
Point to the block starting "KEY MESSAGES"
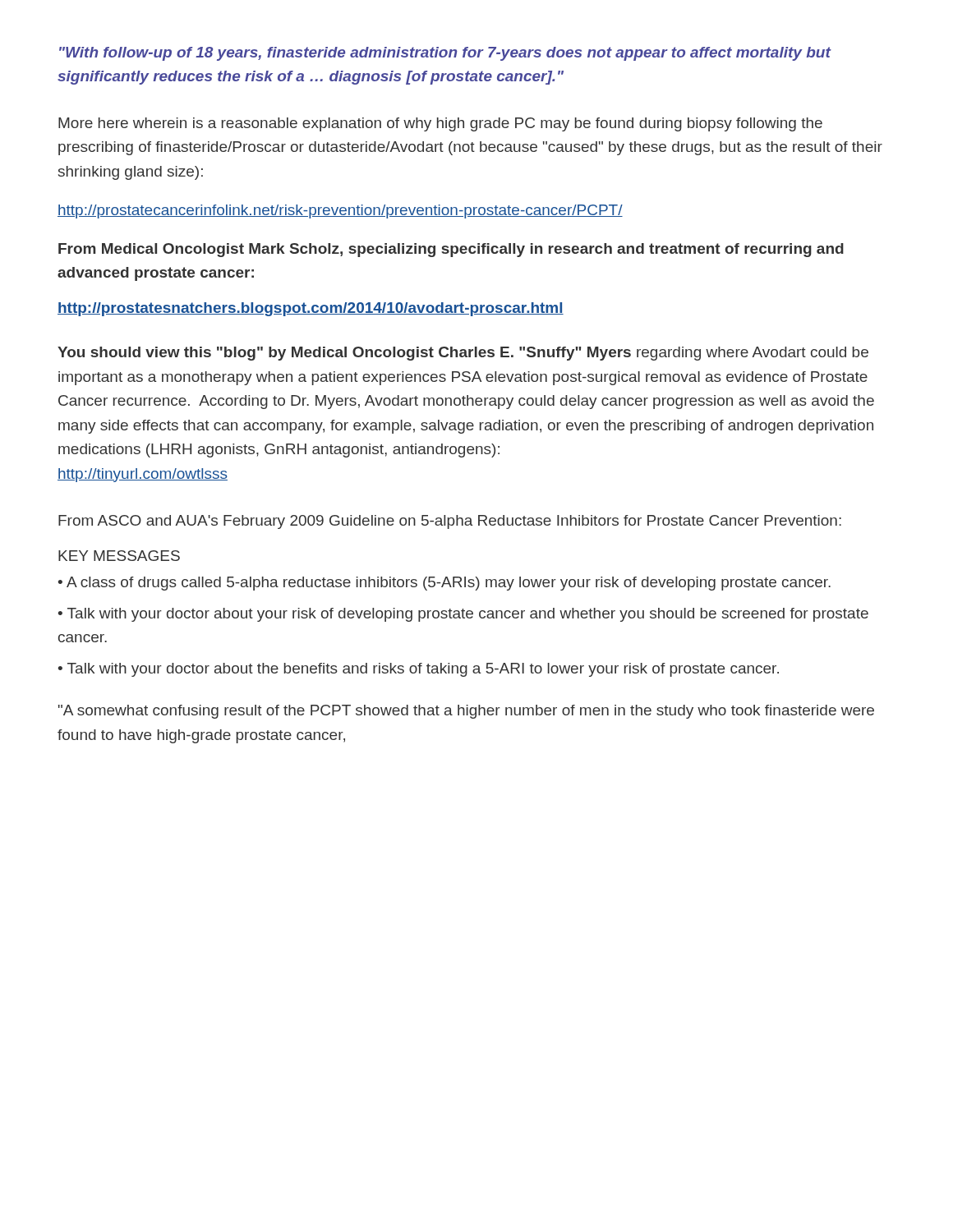[x=119, y=556]
